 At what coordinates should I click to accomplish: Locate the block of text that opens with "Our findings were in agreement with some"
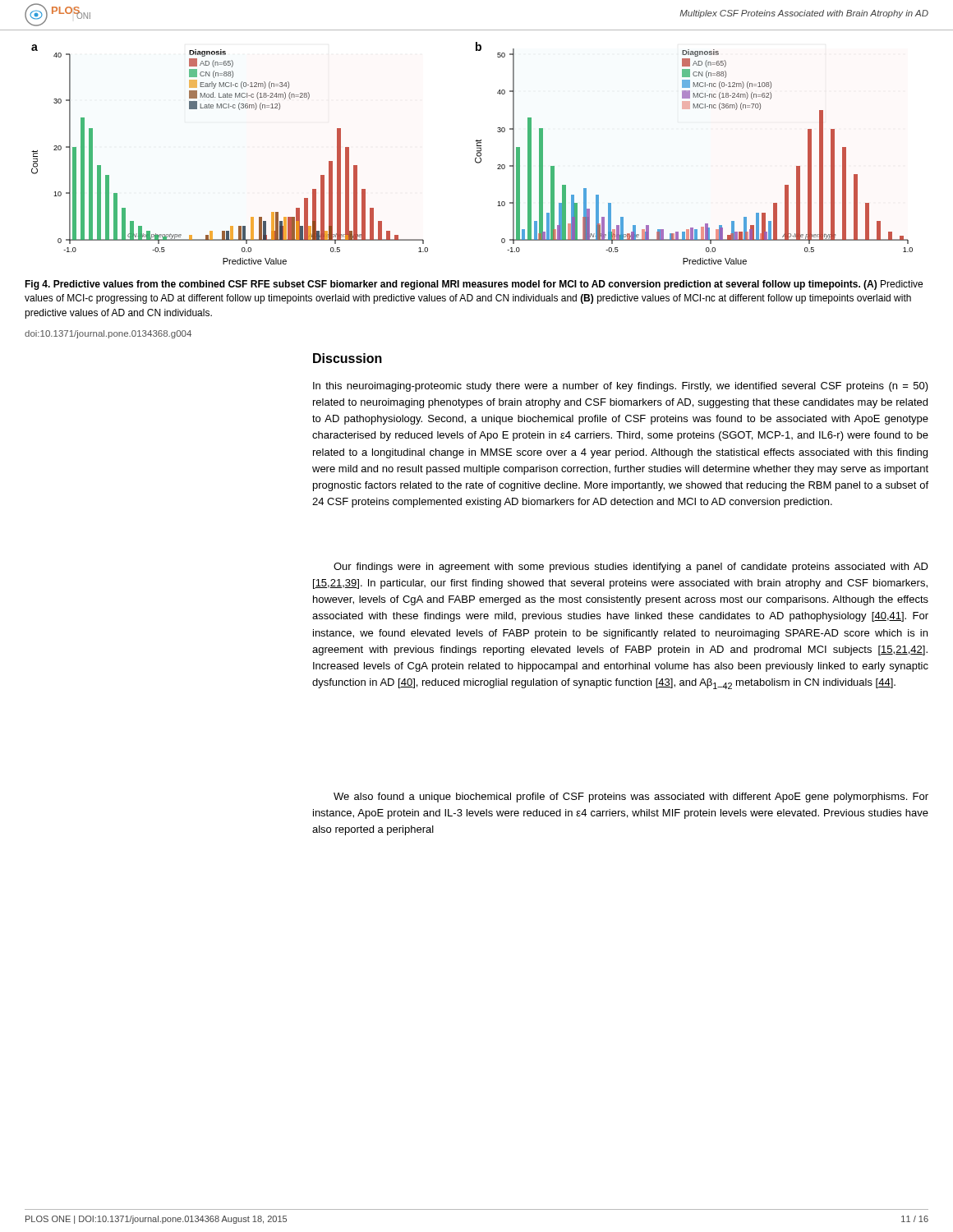pos(620,626)
